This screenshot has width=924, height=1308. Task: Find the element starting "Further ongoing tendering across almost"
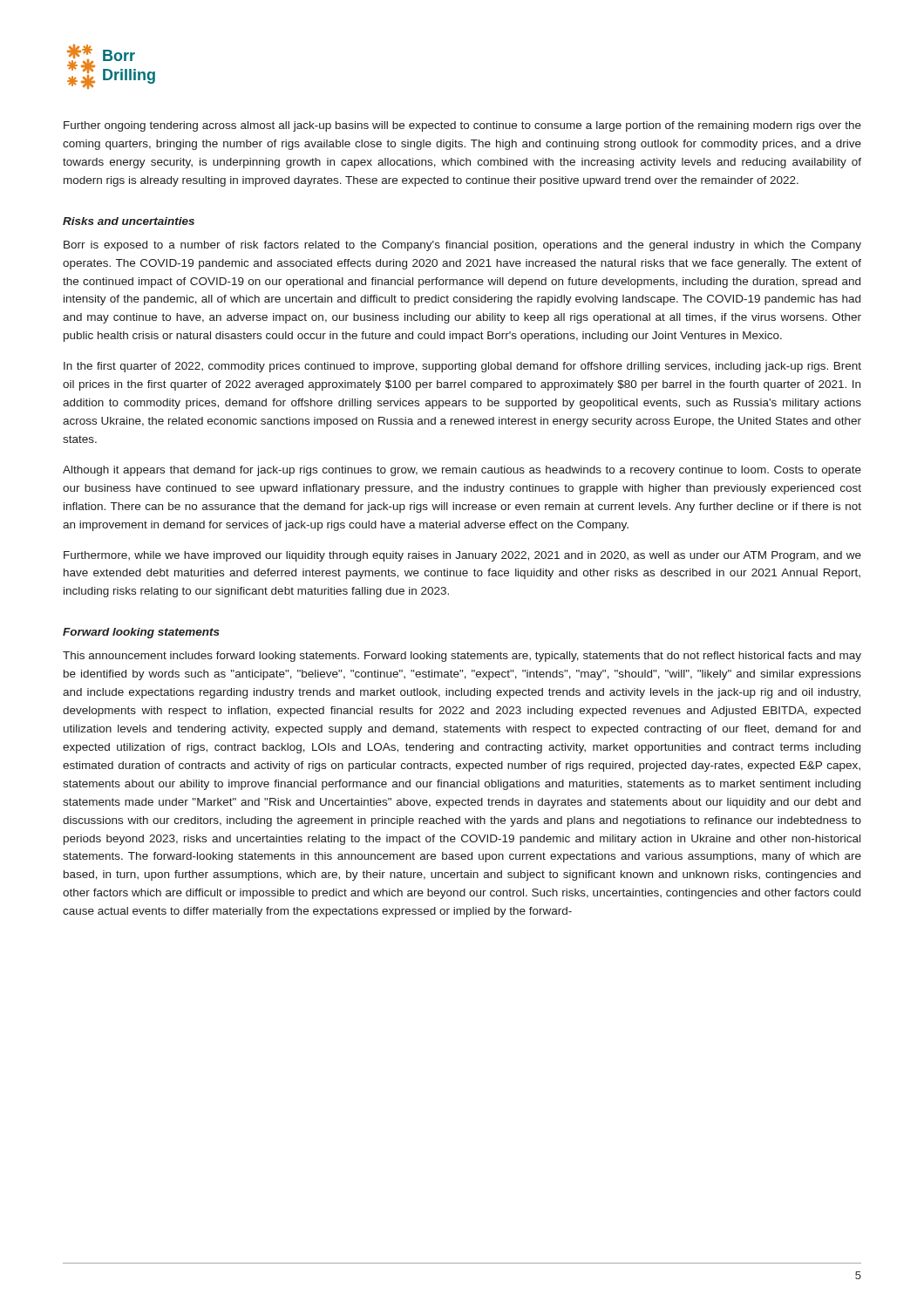click(x=462, y=153)
